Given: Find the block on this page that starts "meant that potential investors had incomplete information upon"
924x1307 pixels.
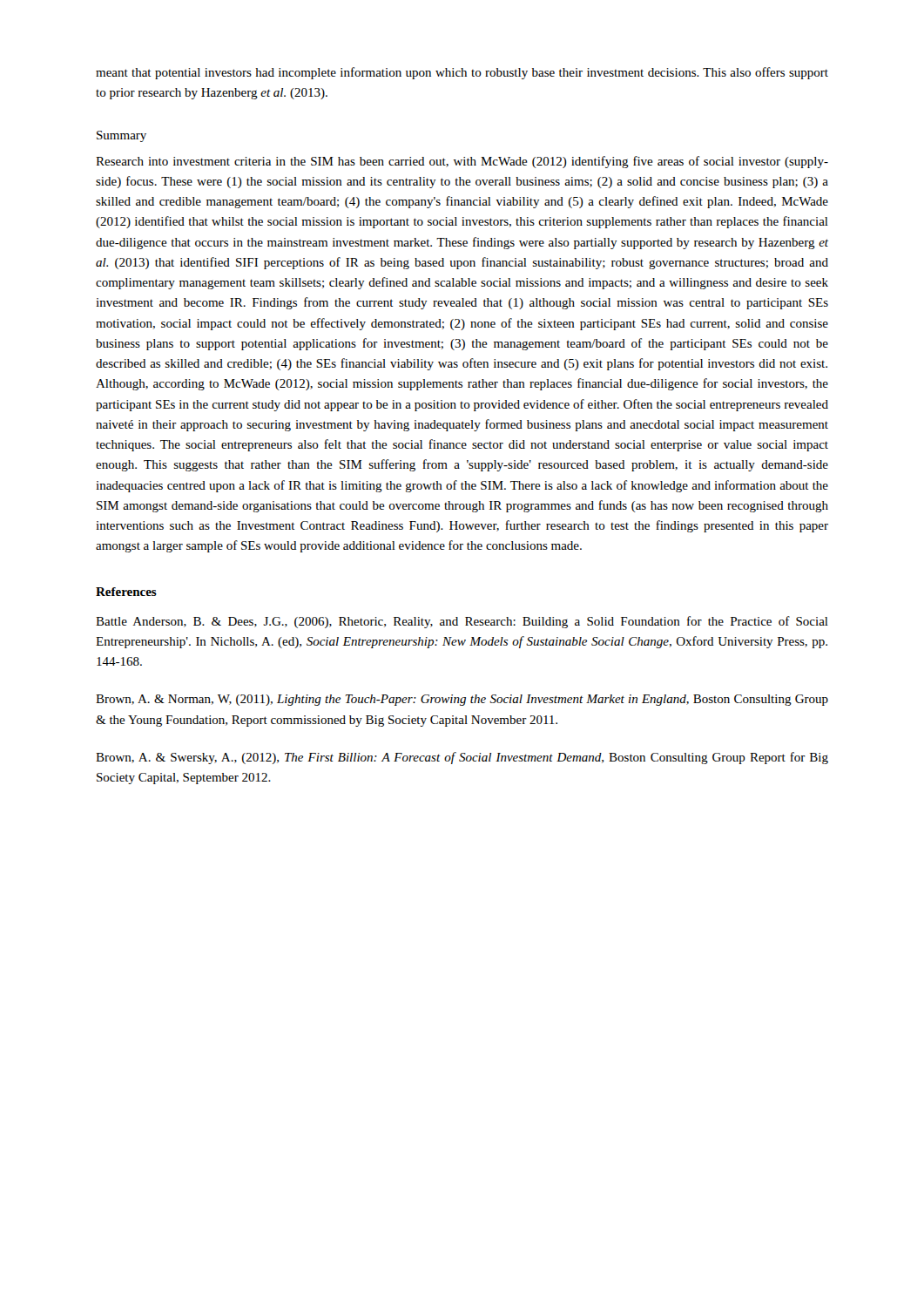Looking at the screenshot, I should point(462,82).
